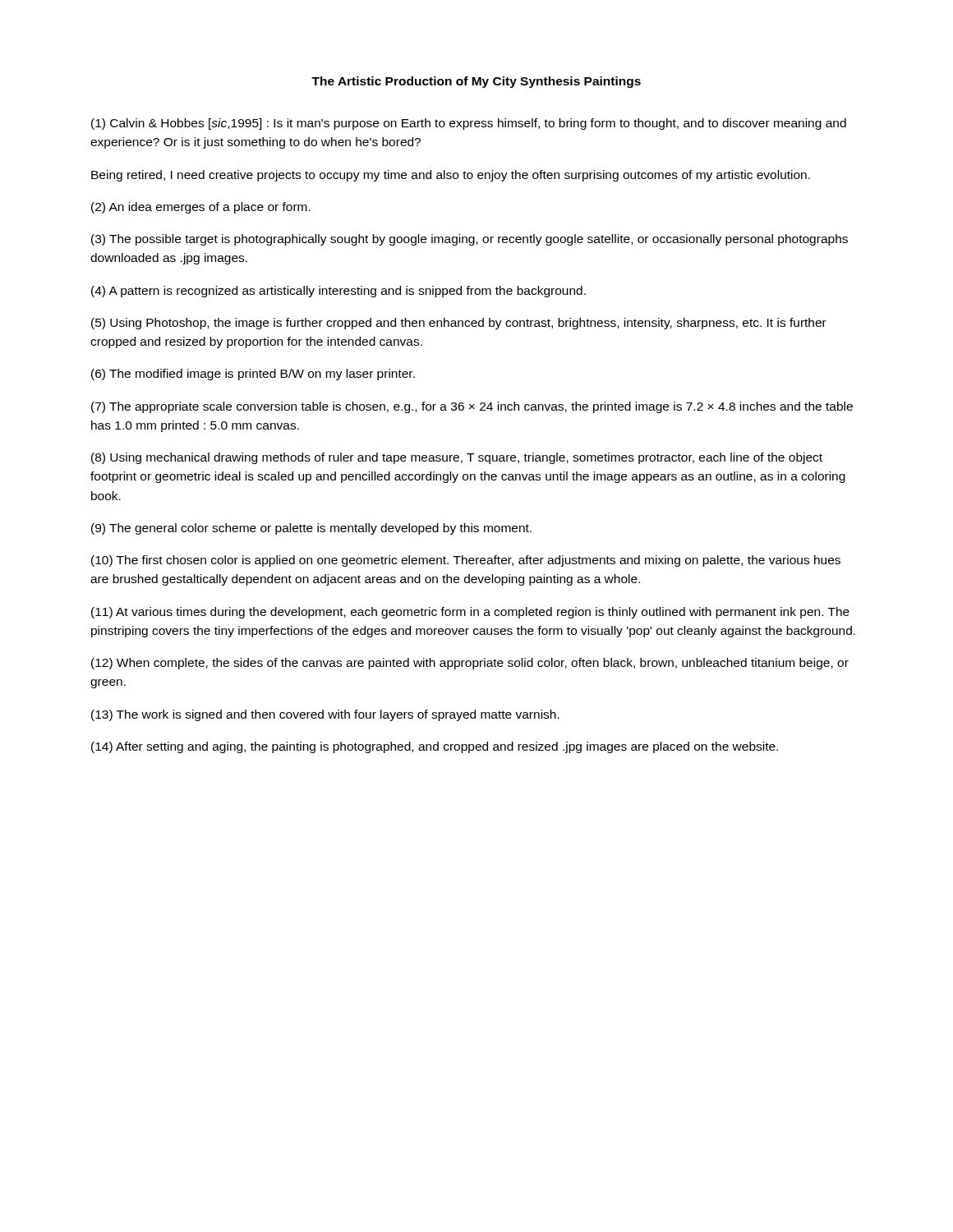953x1232 pixels.
Task: Locate the text block that reads "(8) Using mechanical drawing methods of"
Action: 468,476
